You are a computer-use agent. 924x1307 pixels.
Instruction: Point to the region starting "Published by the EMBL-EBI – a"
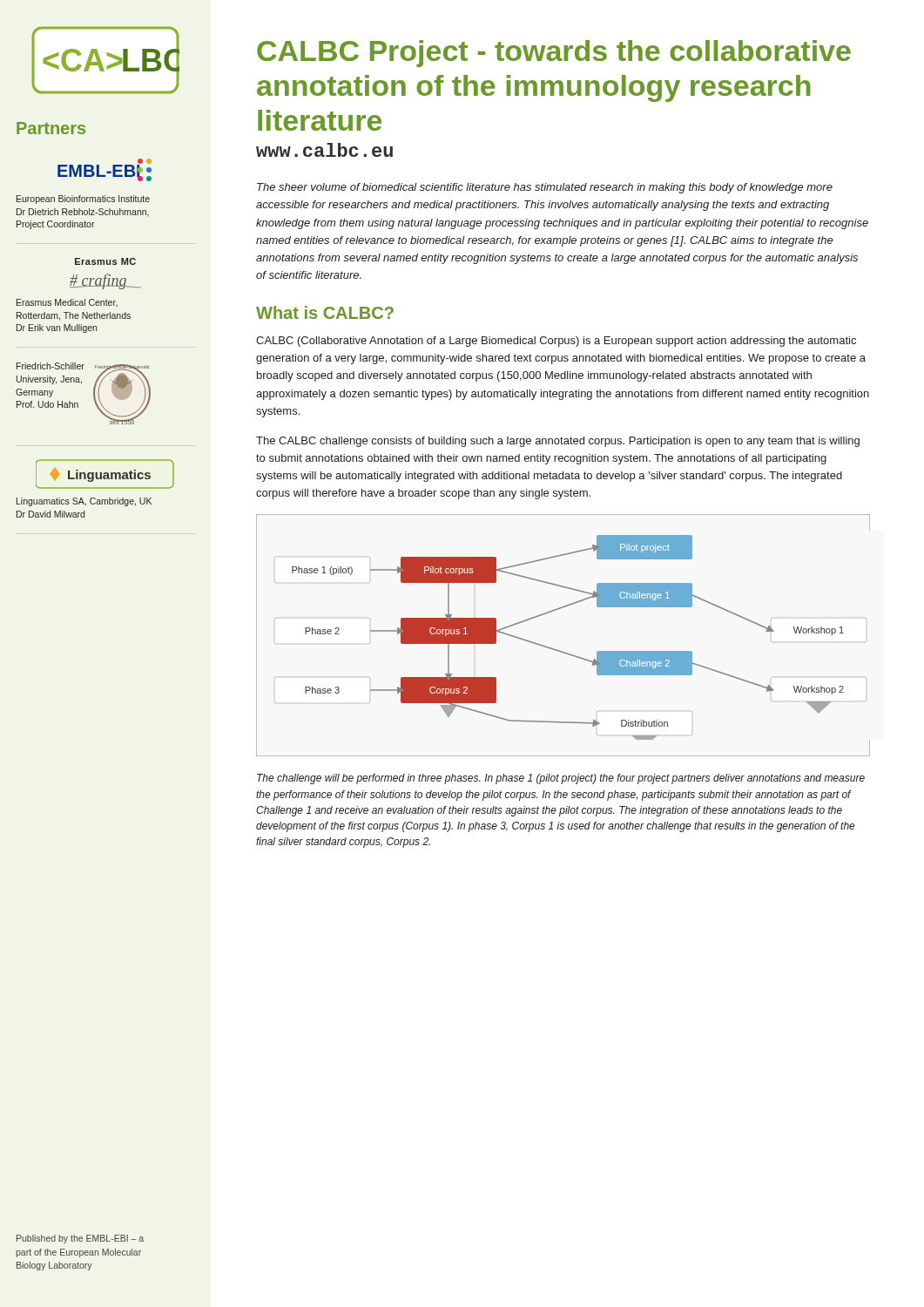pyautogui.click(x=80, y=1252)
